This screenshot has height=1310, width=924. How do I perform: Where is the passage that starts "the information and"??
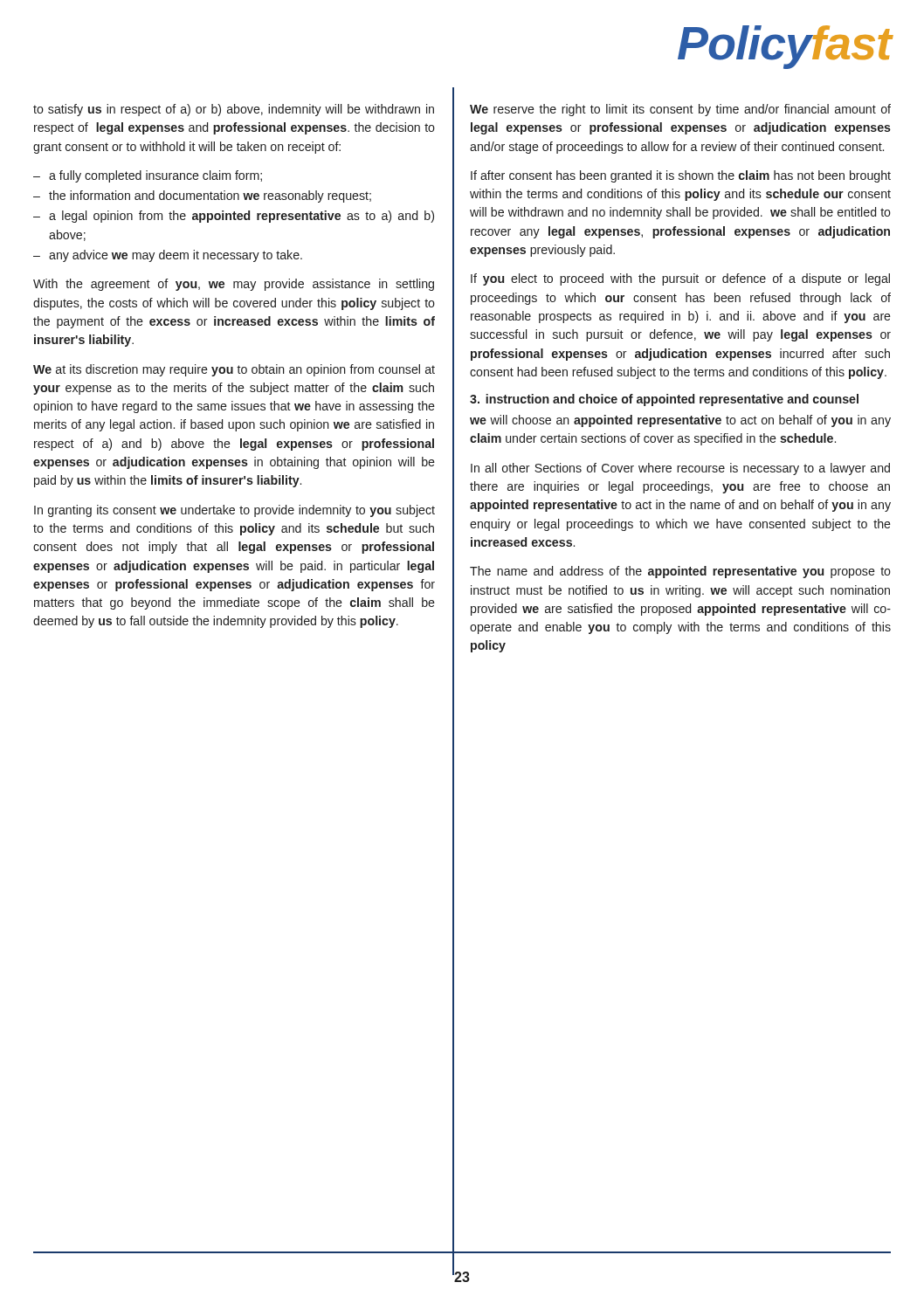(x=234, y=196)
